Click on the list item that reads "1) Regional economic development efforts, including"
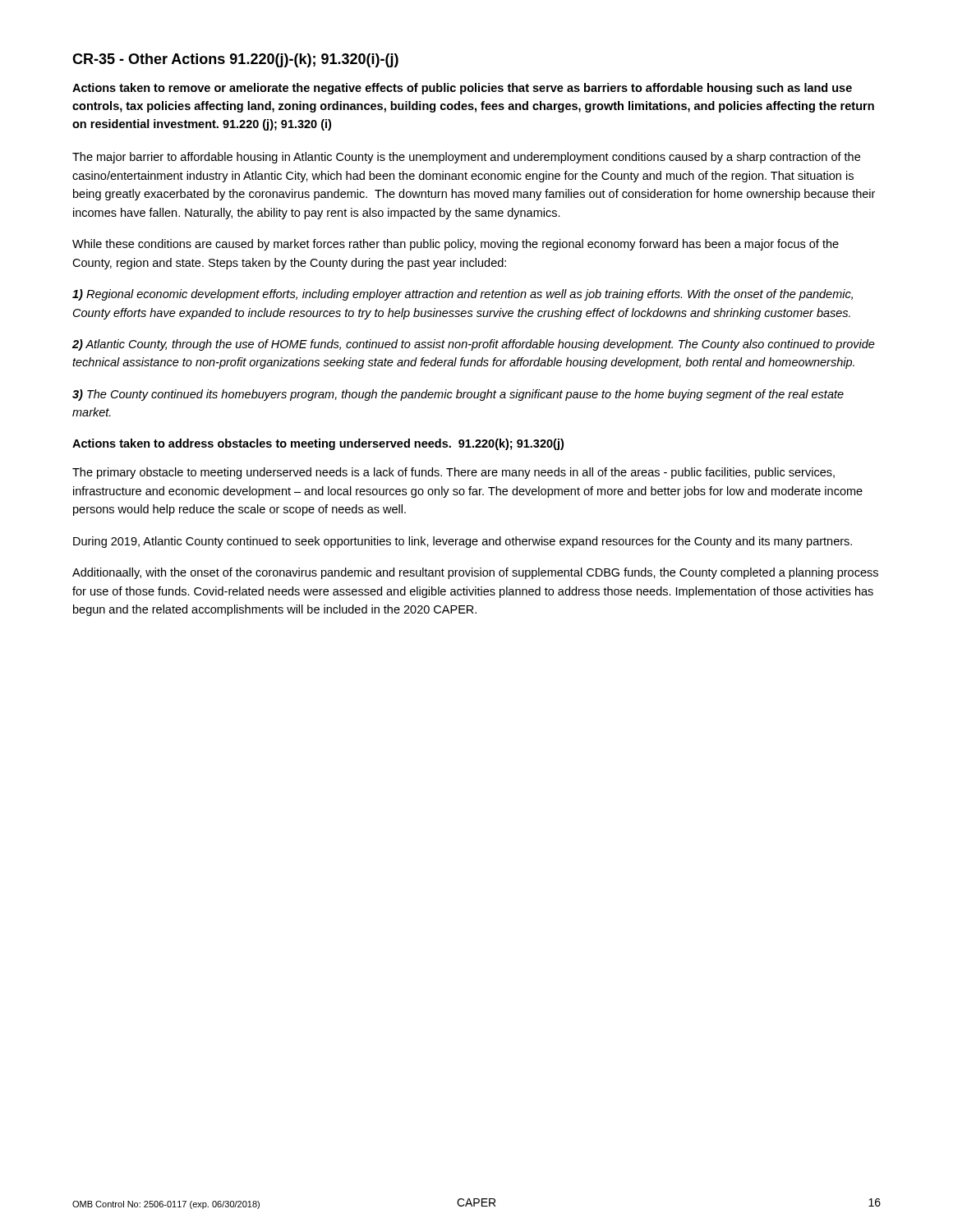The image size is (953, 1232). pyautogui.click(x=463, y=303)
